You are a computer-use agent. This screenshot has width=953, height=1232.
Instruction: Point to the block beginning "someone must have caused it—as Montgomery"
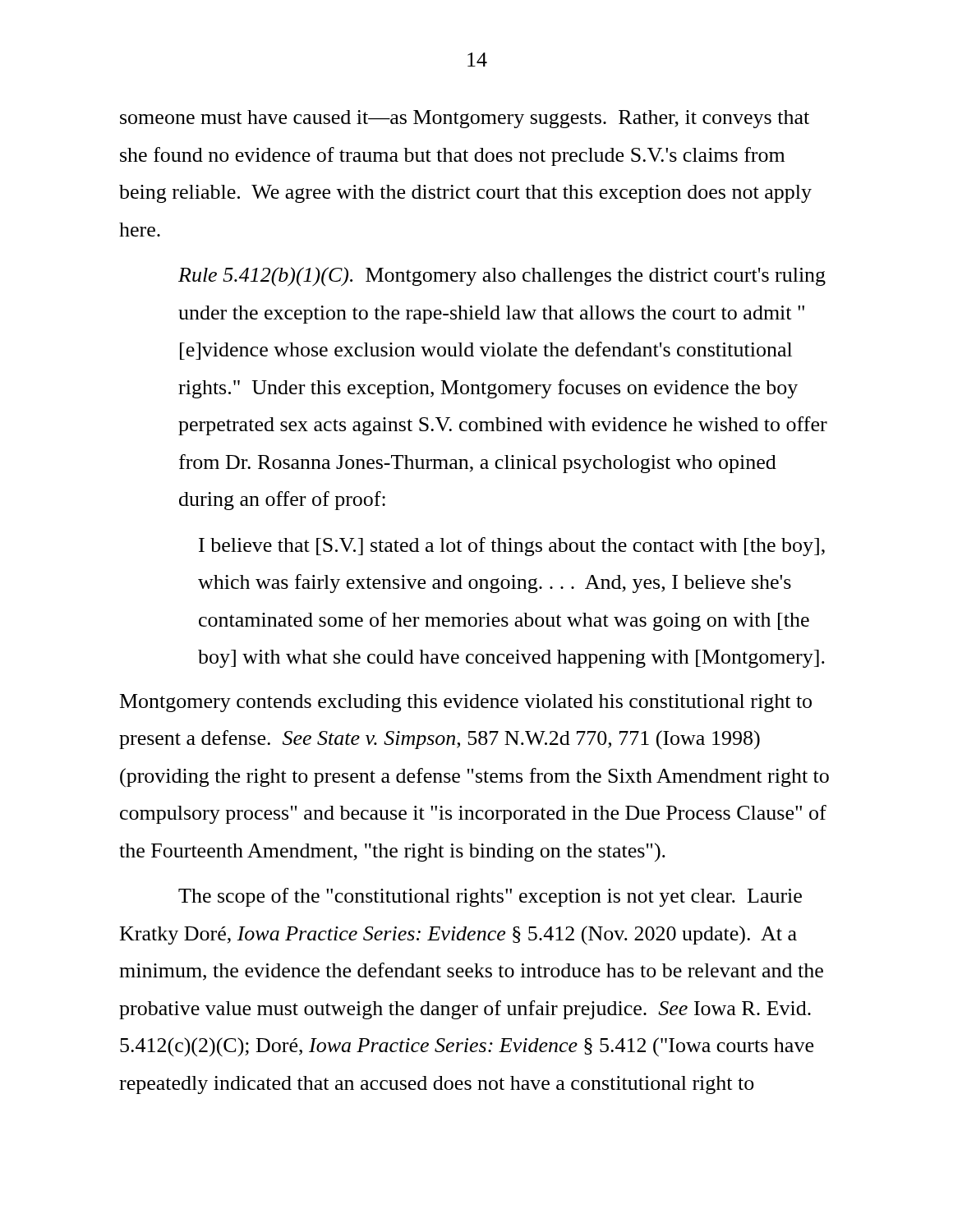pos(465,119)
